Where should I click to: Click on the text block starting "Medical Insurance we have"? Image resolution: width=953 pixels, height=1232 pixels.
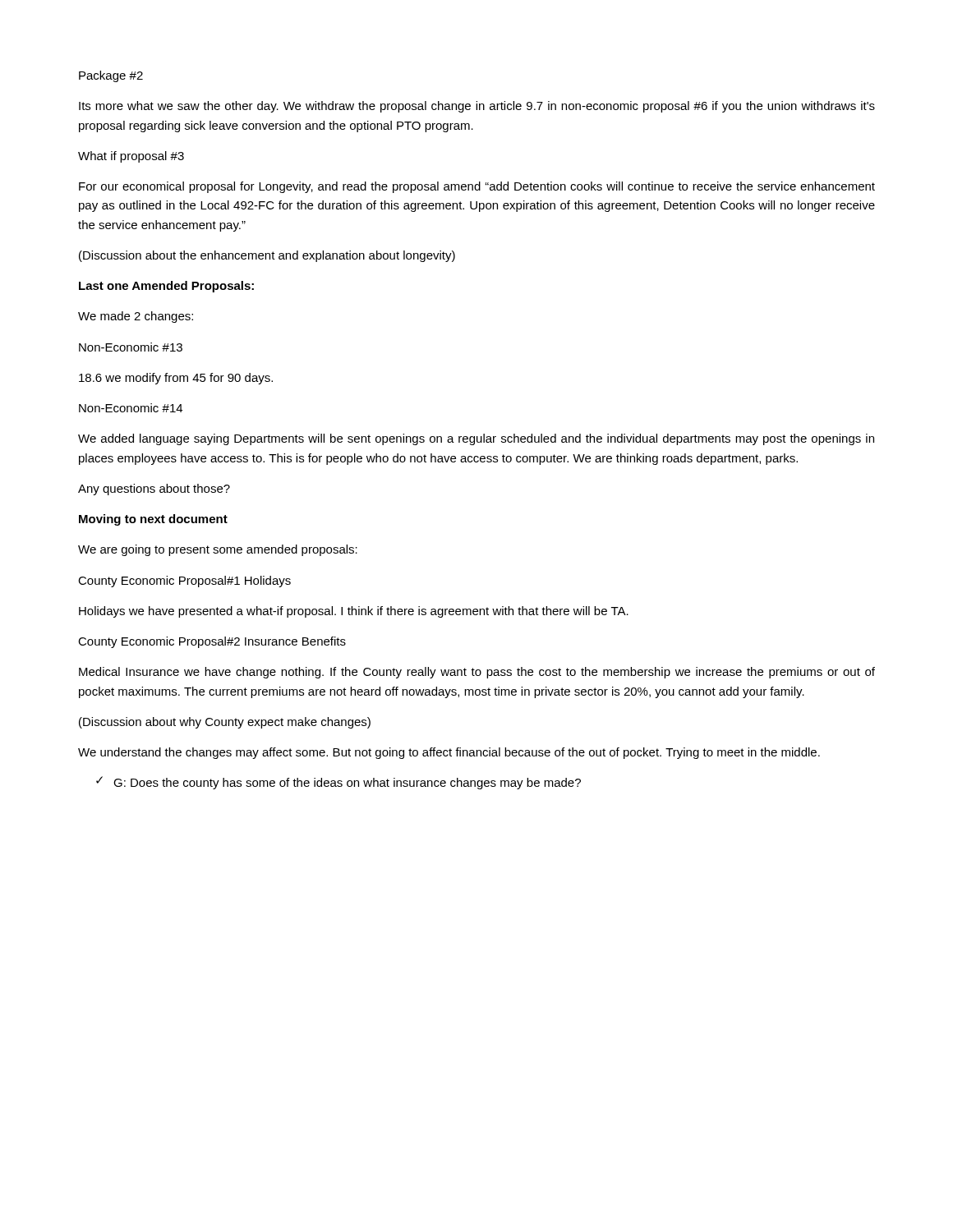(476, 681)
